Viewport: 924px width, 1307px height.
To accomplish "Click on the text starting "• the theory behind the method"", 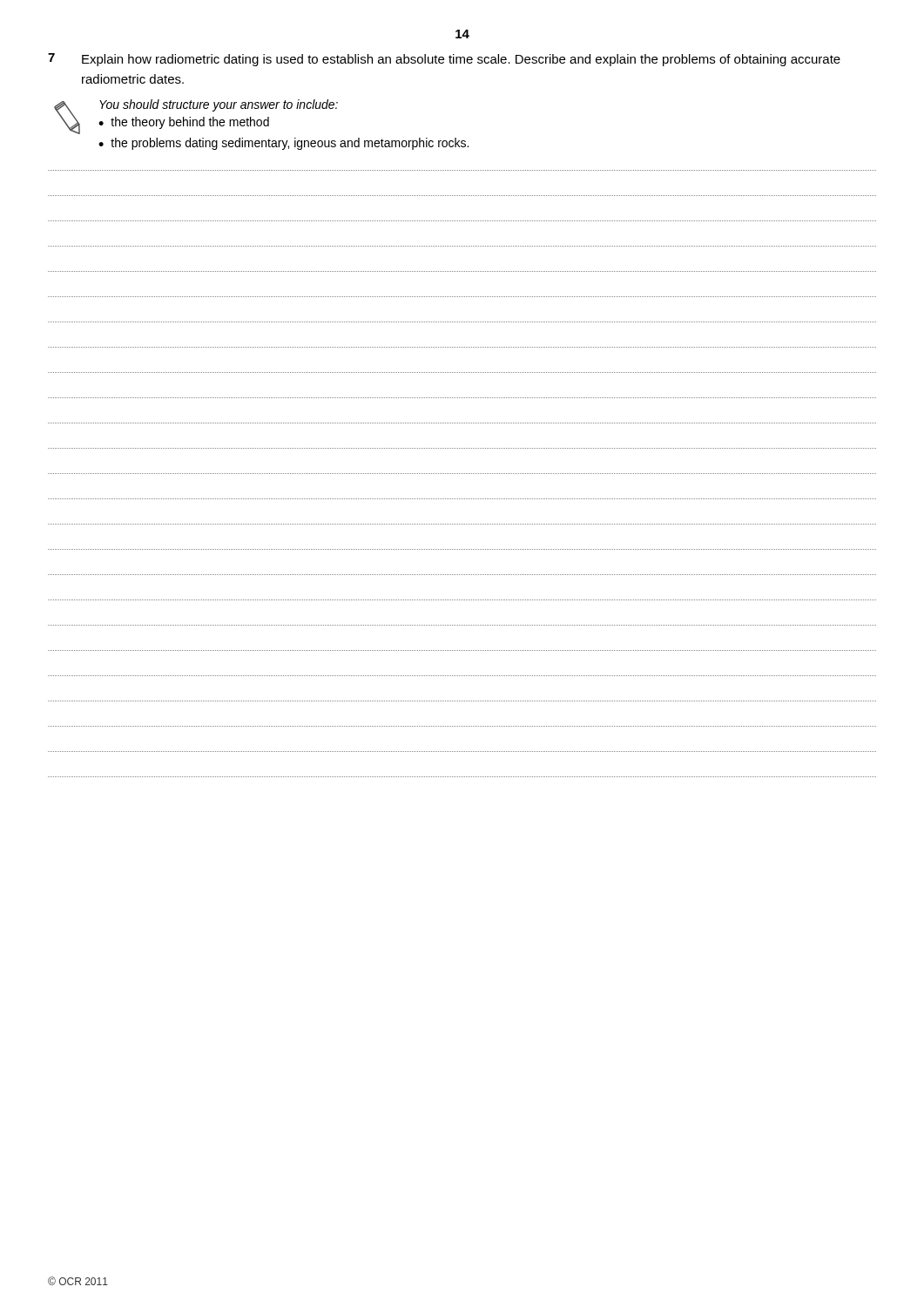I will pyautogui.click(x=184, y=124).
